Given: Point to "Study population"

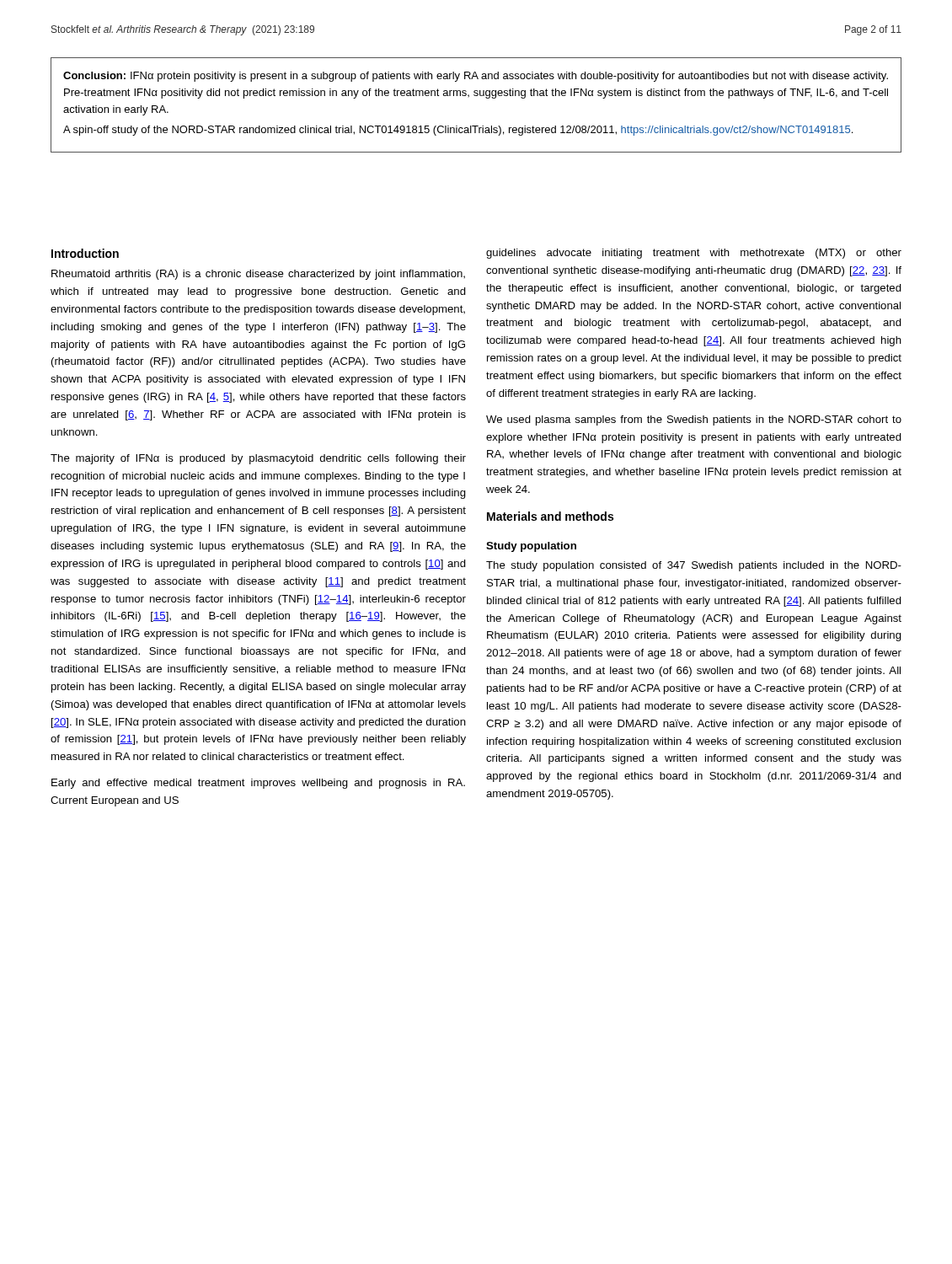Looking at the screenshot, I should coord(531,547).
